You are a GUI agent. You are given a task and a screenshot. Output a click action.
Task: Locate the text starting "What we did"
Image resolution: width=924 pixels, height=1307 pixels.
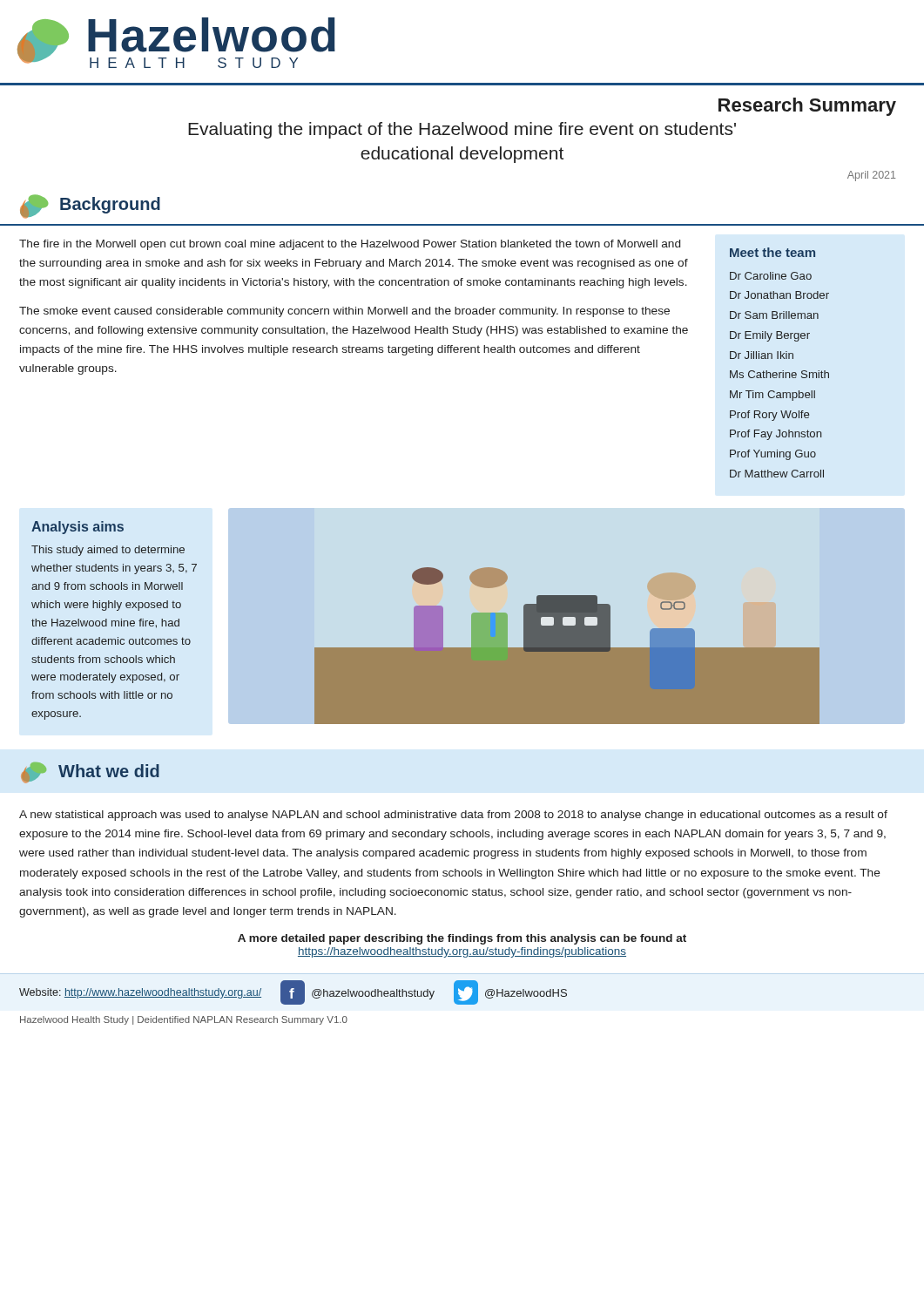pos(90,771)
